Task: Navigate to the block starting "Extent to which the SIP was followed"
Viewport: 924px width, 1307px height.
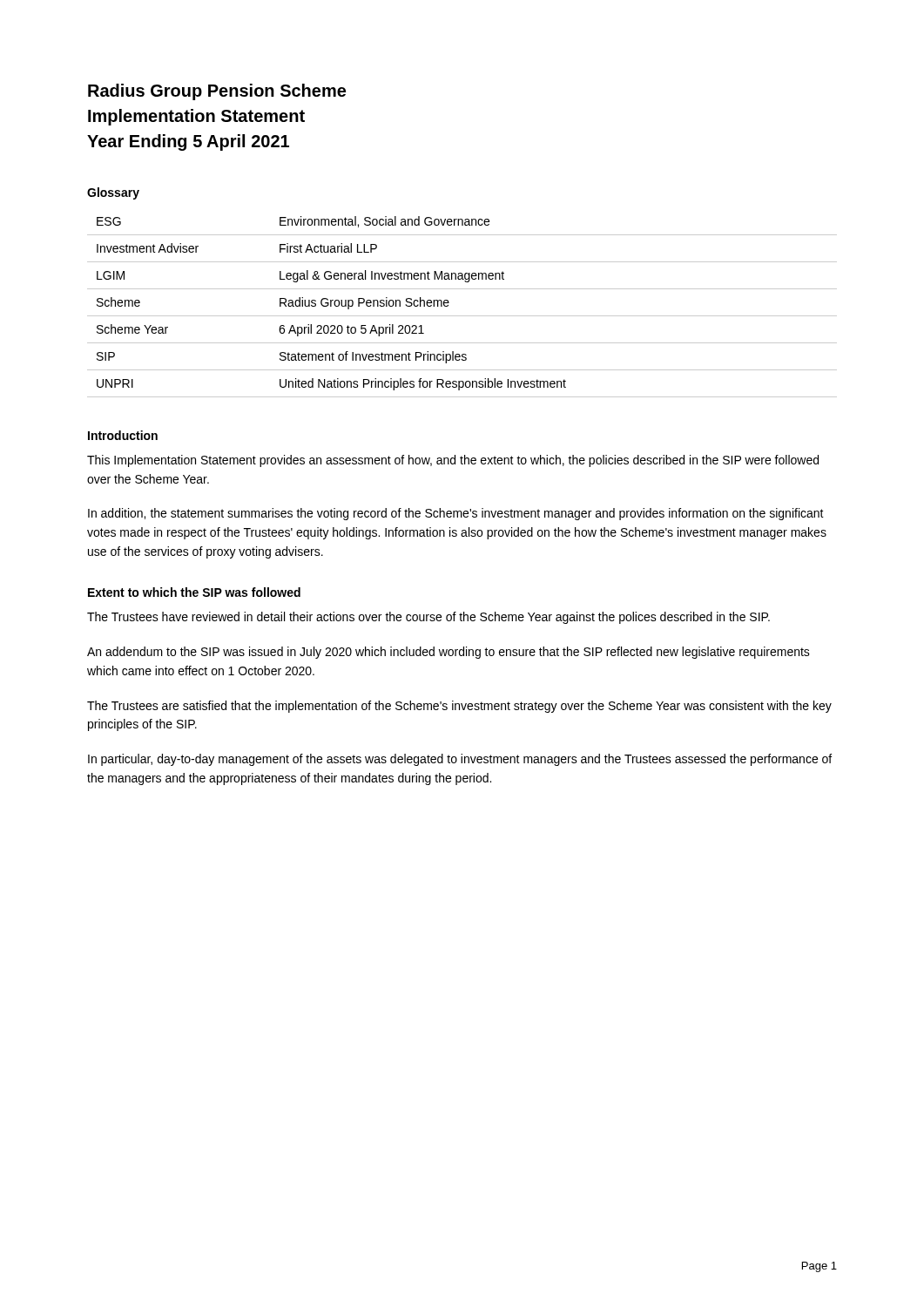Action: (194, 593)
